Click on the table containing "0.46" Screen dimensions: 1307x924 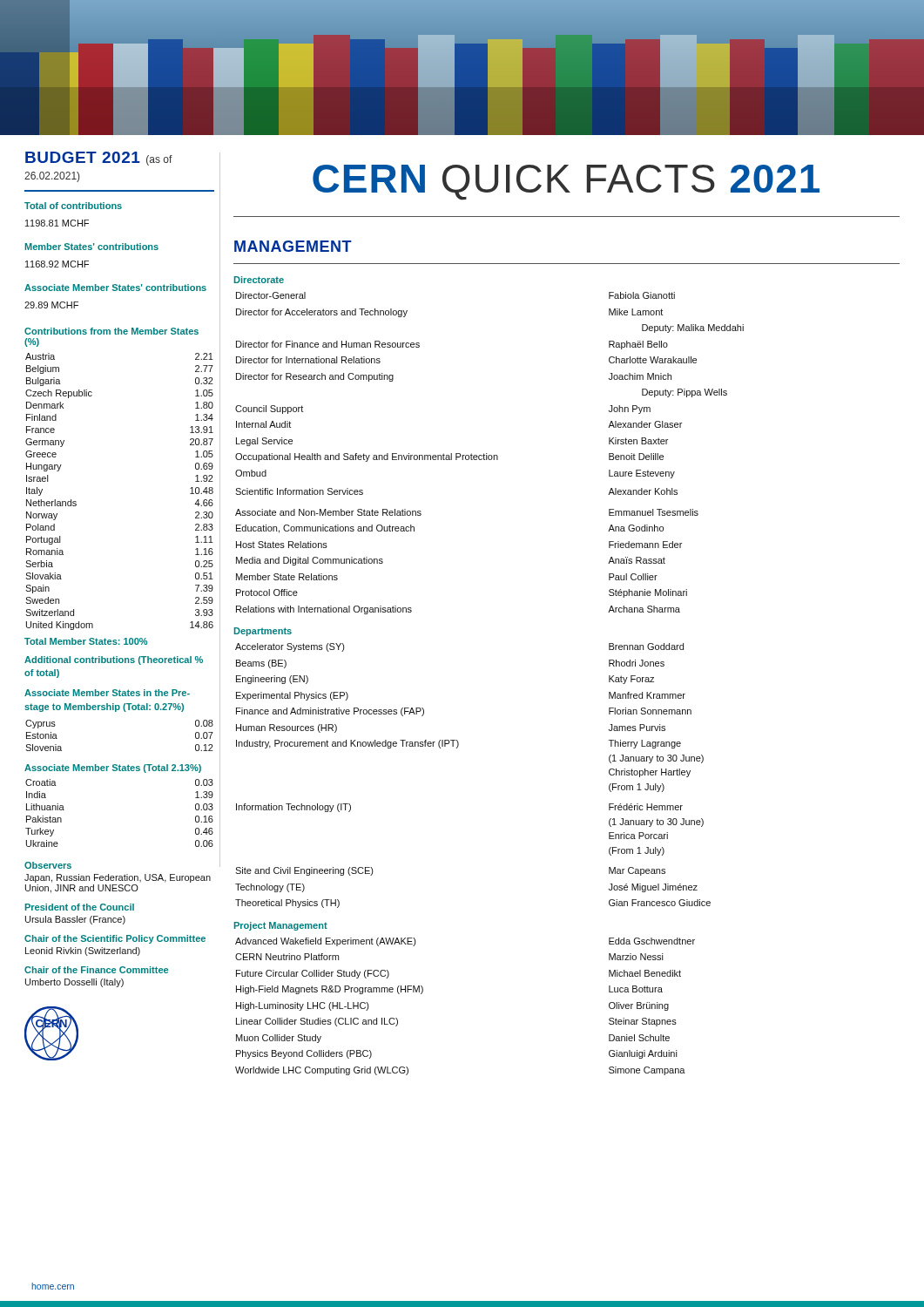(x=119, y=813)
